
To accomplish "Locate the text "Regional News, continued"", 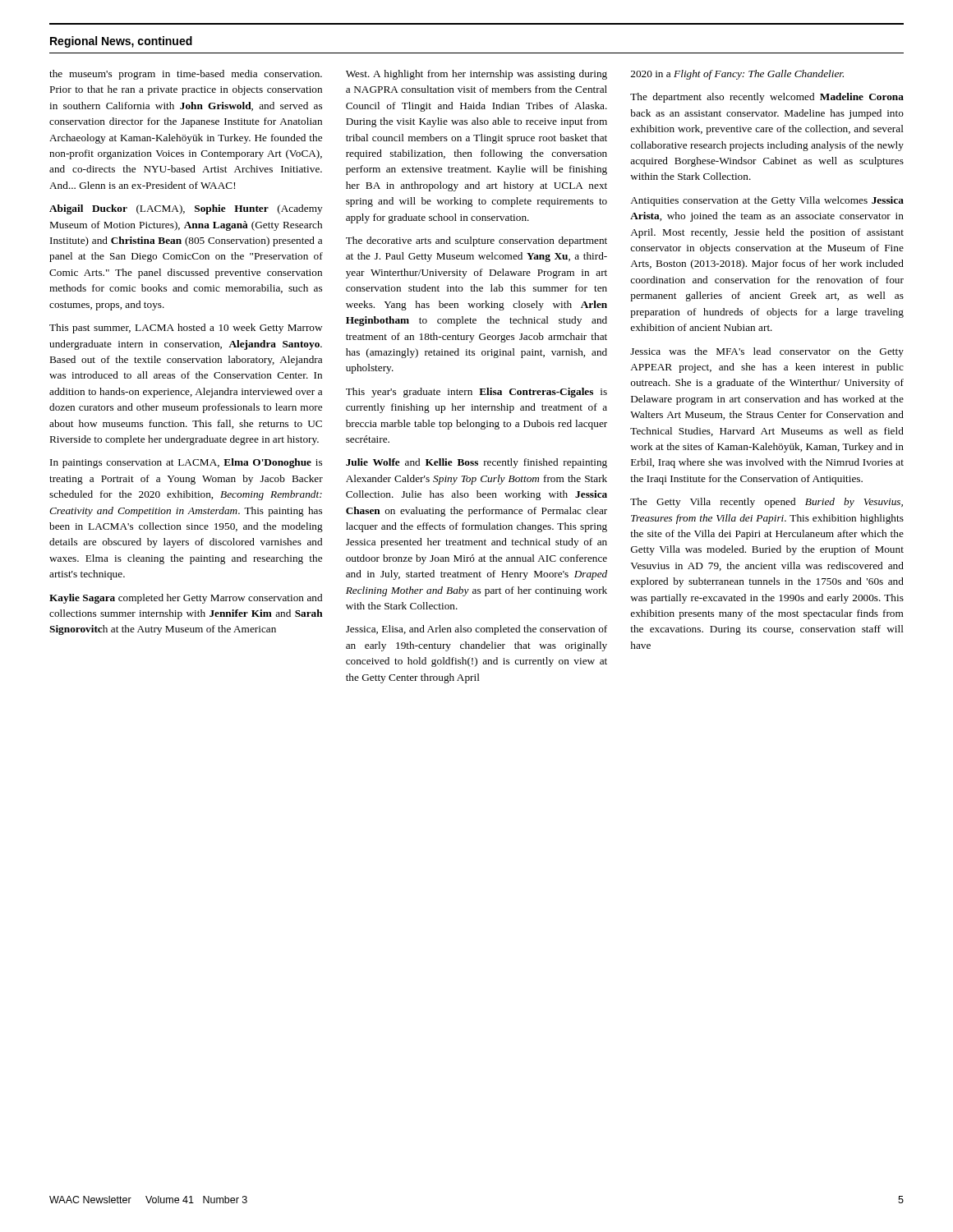I will pos(121,41).
